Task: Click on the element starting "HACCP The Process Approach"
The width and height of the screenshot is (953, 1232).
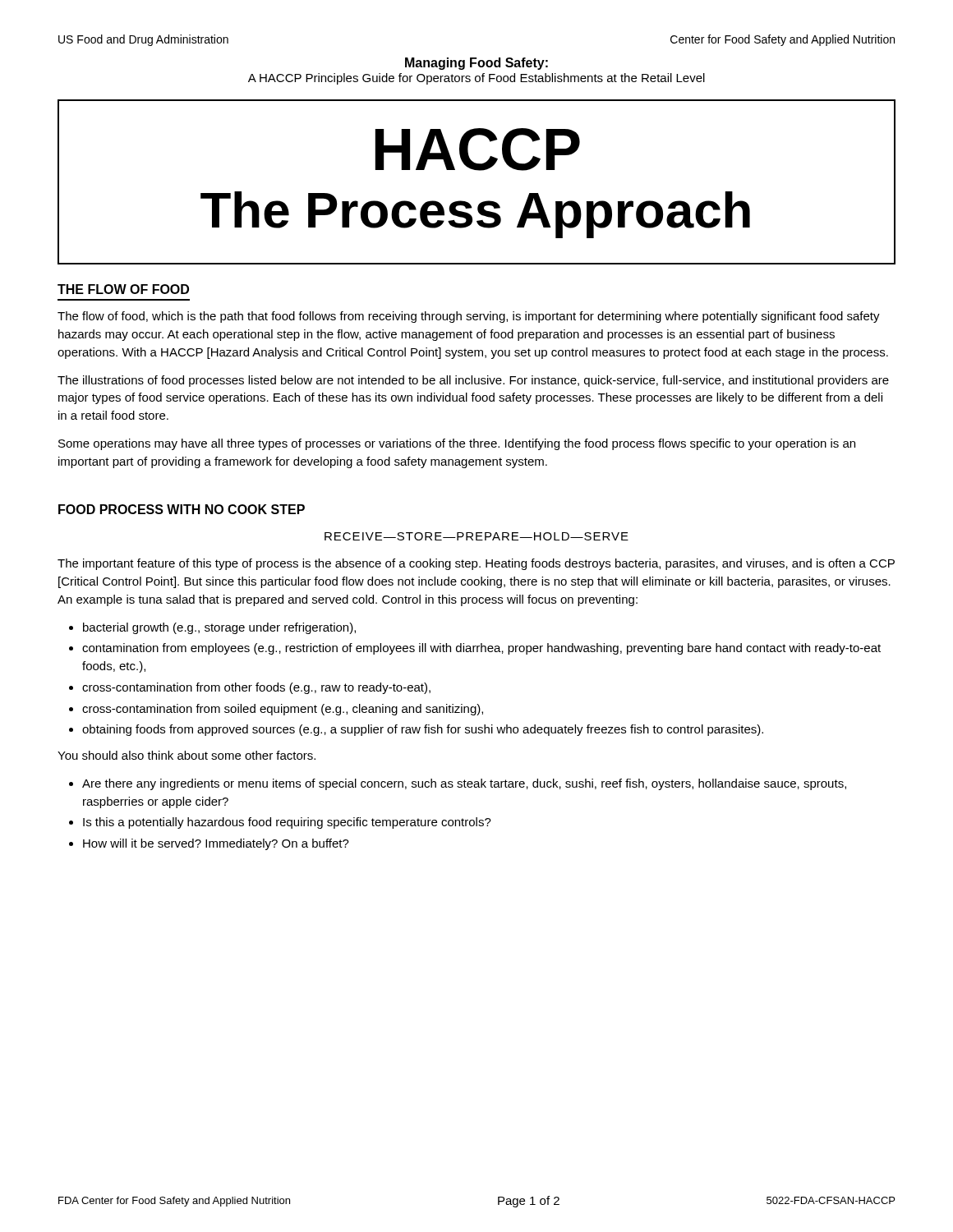Action: (476, 178)
